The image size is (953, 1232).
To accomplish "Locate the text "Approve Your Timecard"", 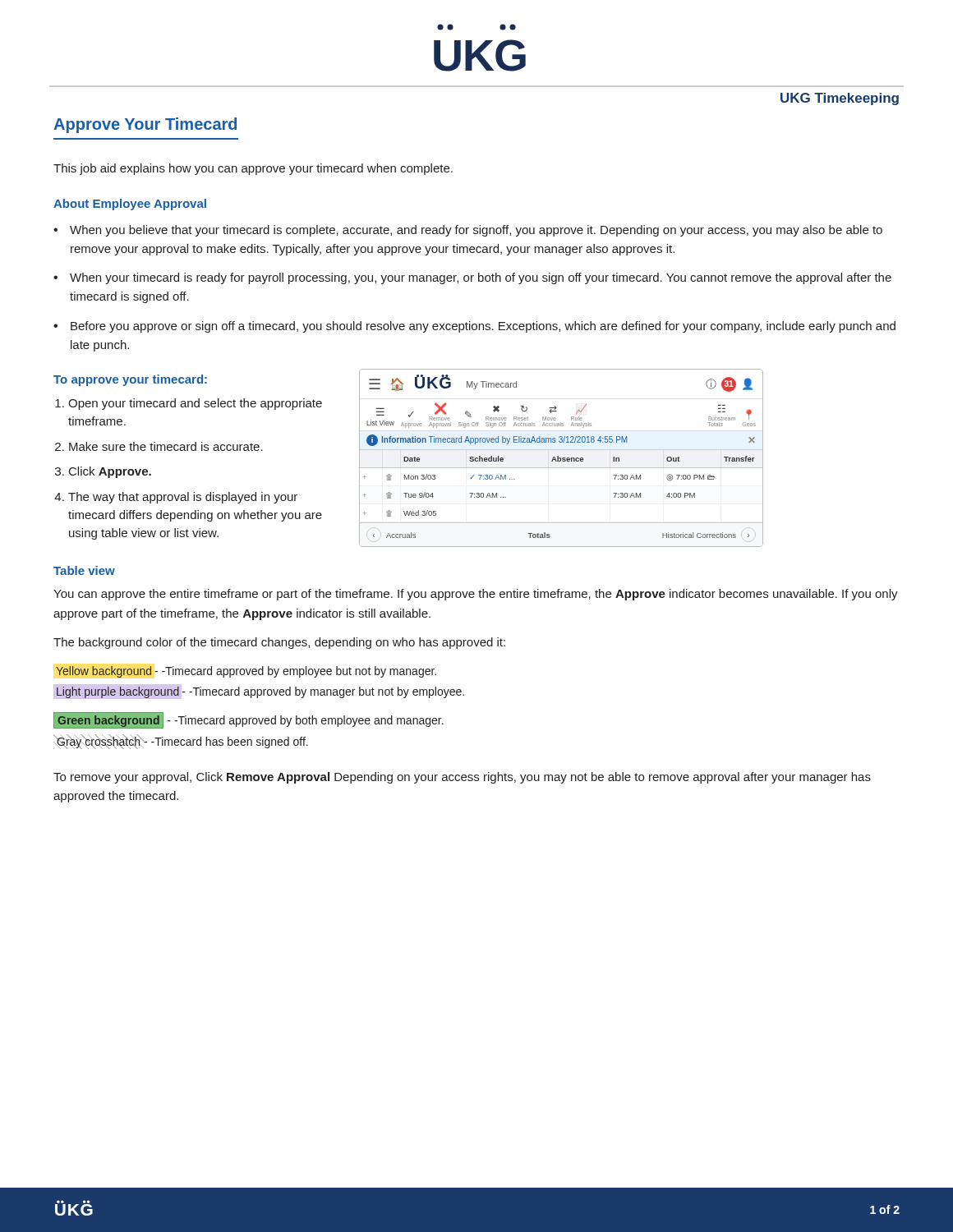I will point(146,124).
